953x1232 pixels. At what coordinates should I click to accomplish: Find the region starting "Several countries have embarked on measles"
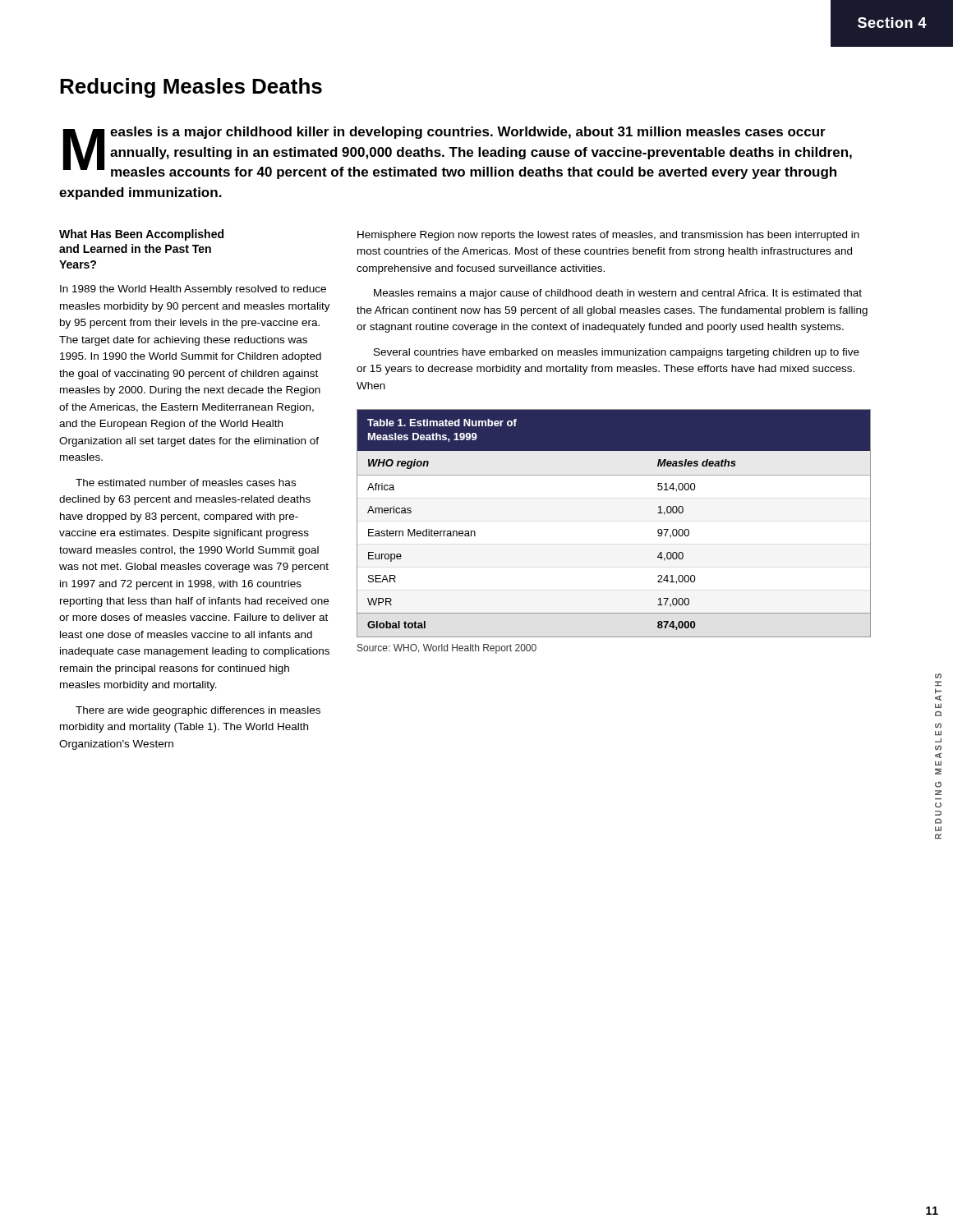pyautogui.click(x=608, y=368)
